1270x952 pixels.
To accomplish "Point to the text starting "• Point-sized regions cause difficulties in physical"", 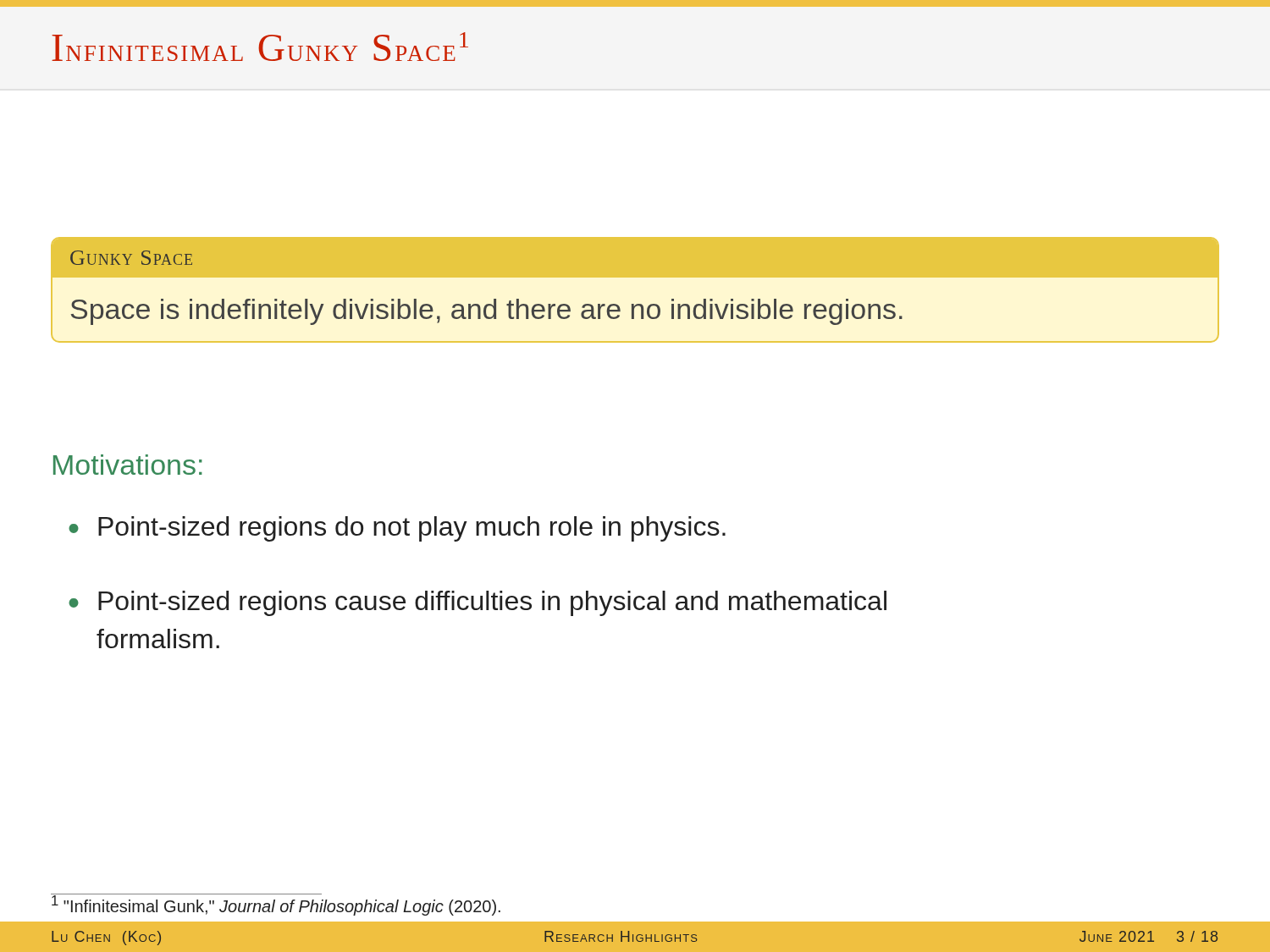I will click(478, 620).
